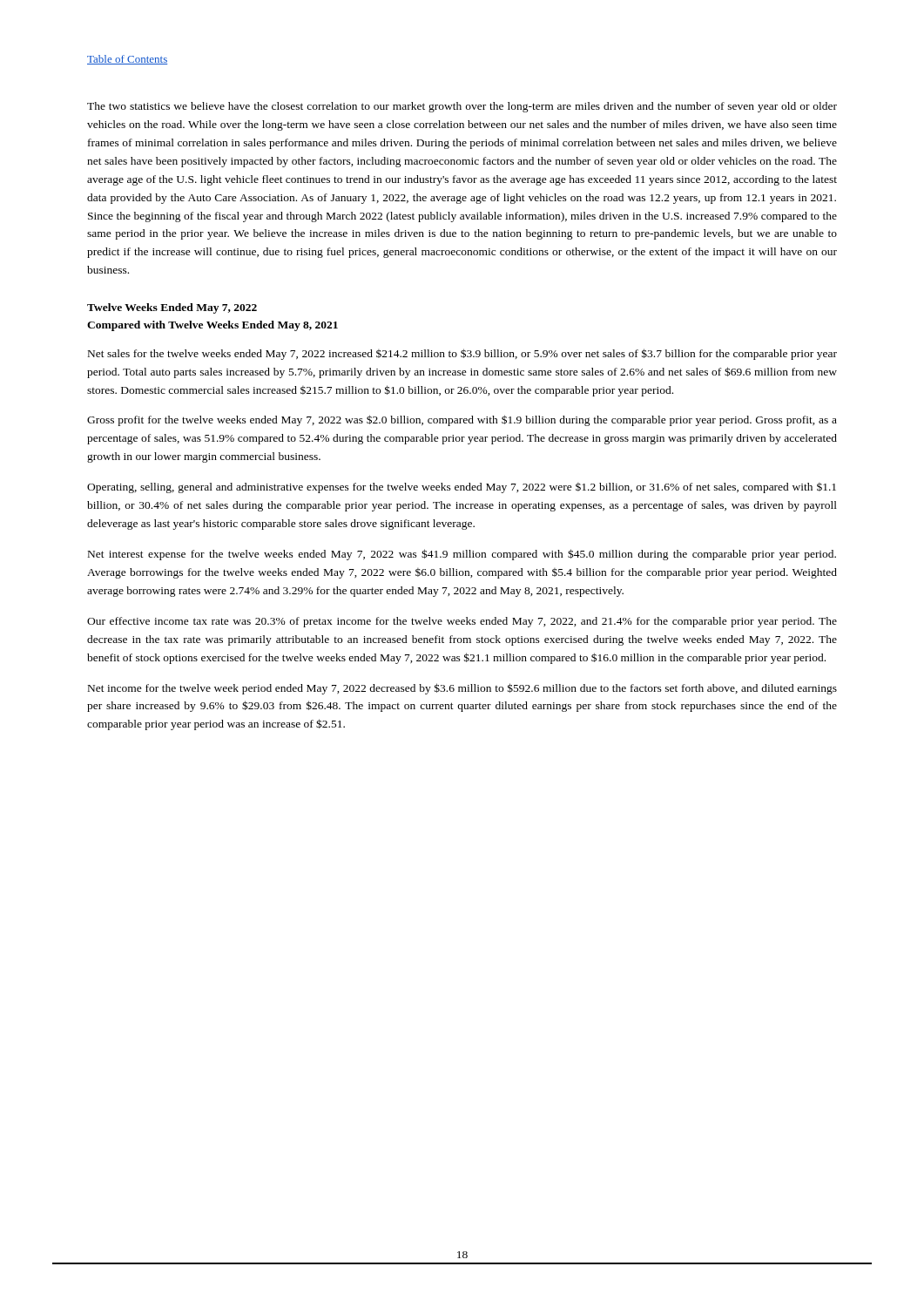
Task: Find the text starting "Net interest expense"
Action: [x=462, y=572]
